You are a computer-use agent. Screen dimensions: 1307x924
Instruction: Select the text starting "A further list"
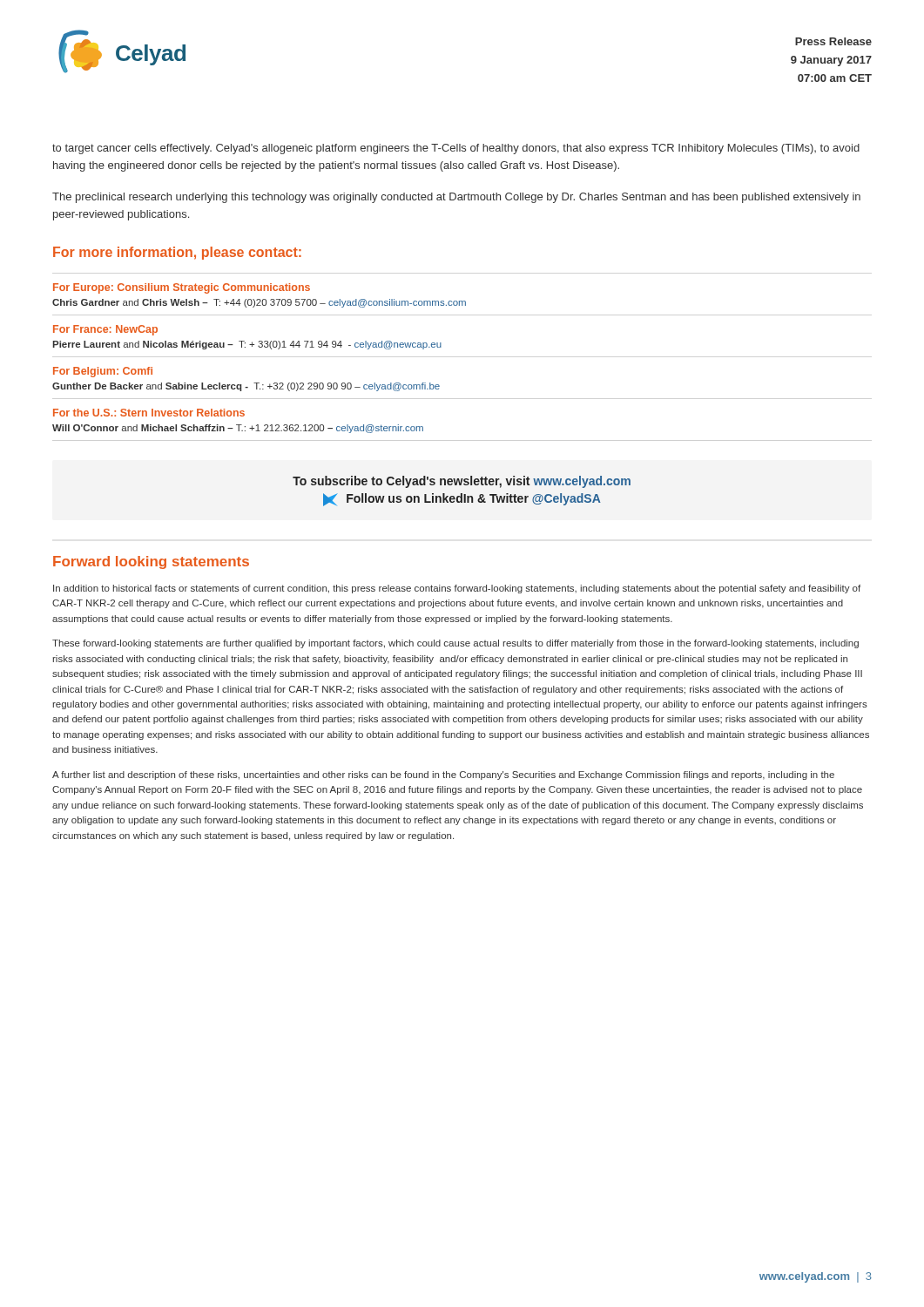point(458,805)
